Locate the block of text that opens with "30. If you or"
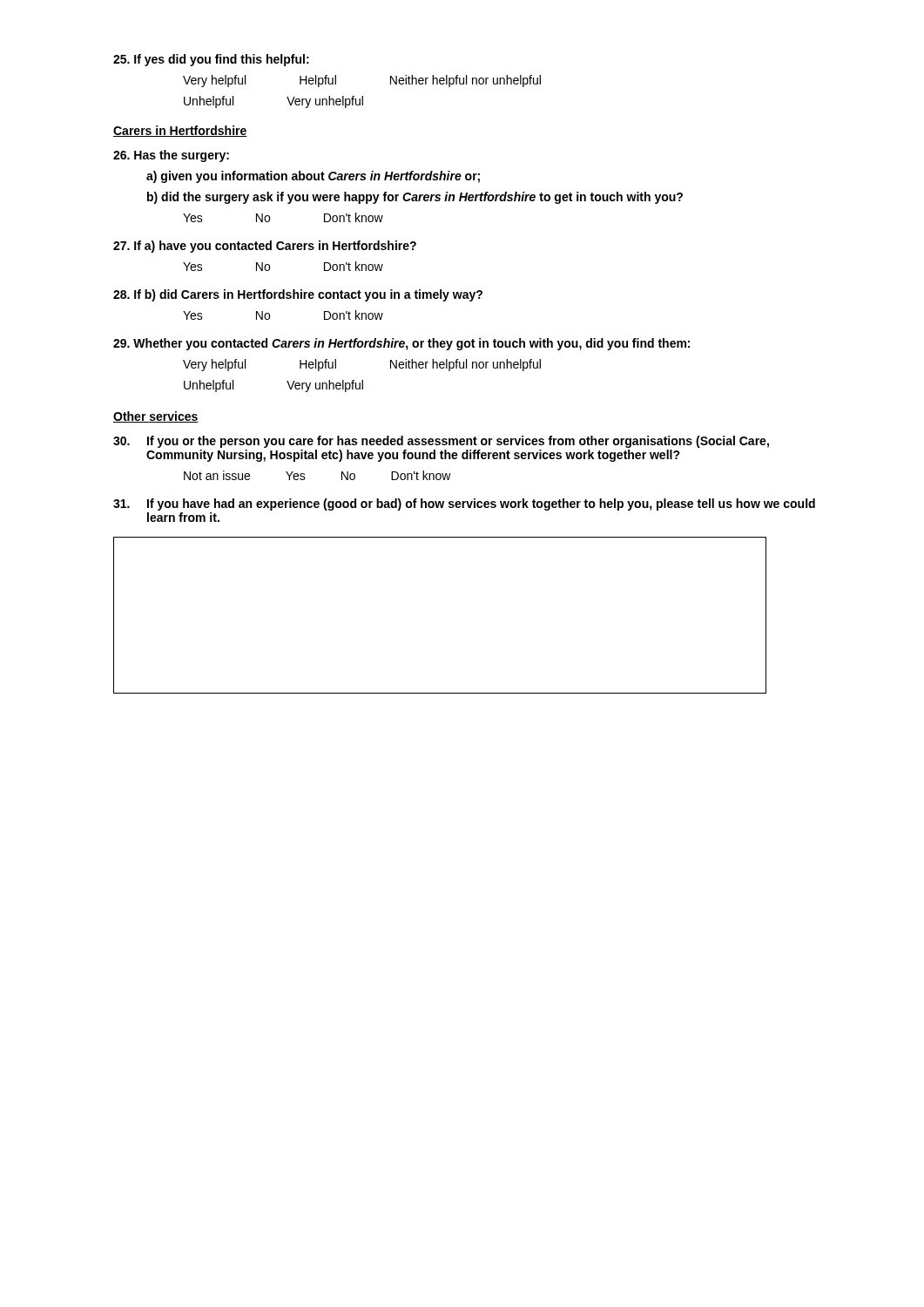924x1307 pixels. click(466, 448)
